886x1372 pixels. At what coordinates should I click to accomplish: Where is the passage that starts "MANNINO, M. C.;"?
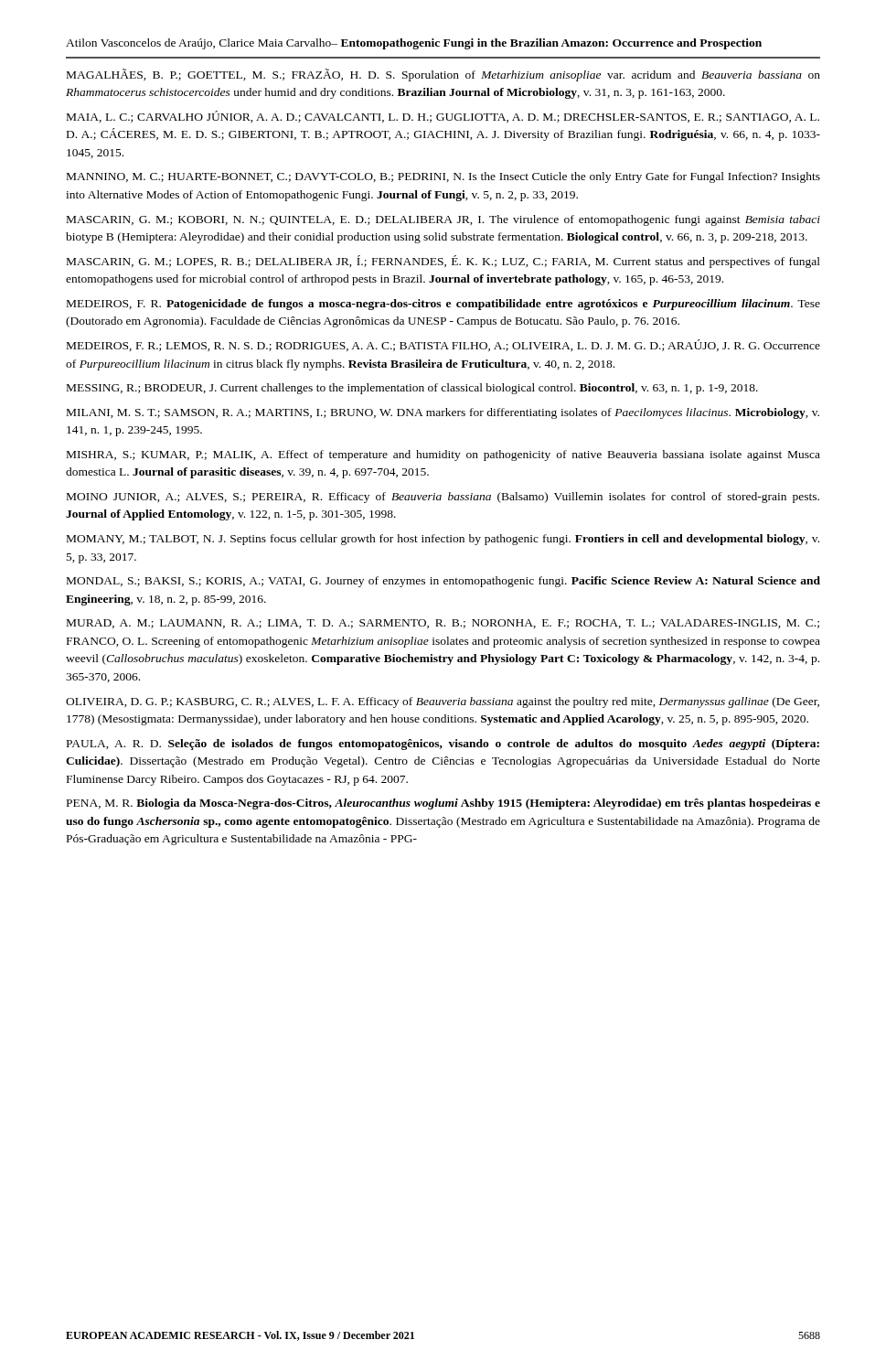tap(443, 185)
